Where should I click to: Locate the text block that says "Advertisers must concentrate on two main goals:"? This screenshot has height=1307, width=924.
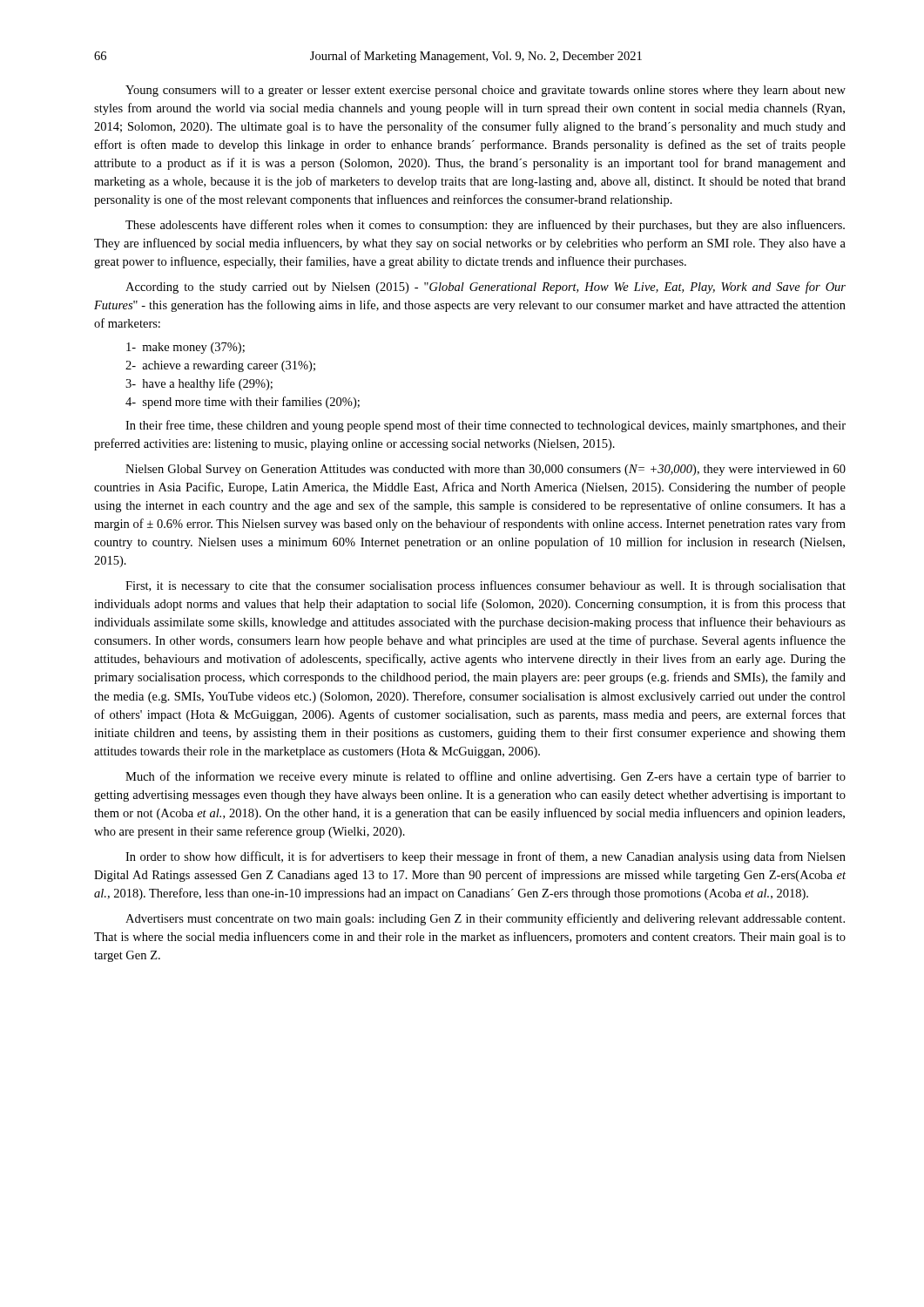coord(470,937)
